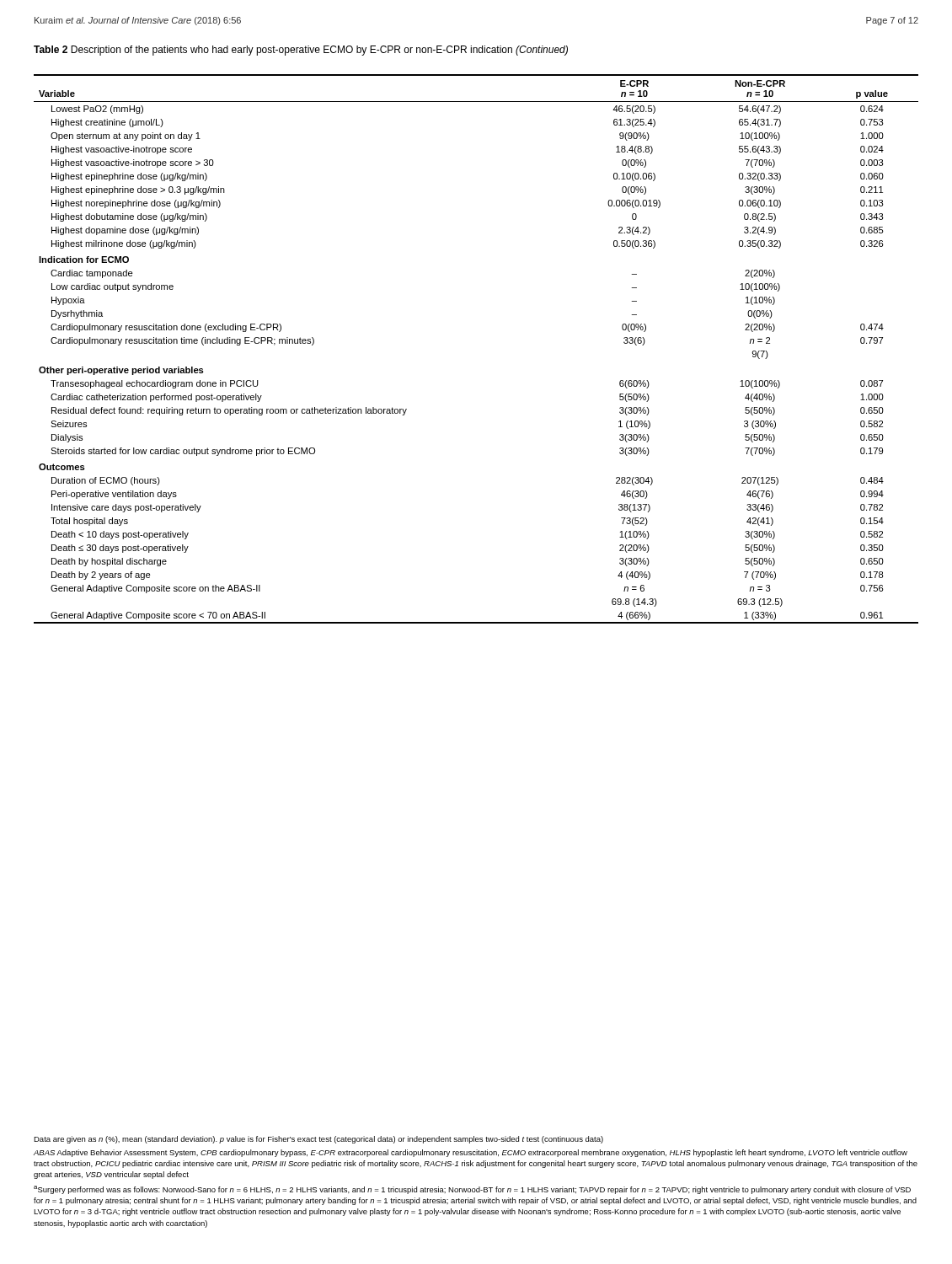952x1264 pixels.
Task: Find the table that mentions "Highest norepinephrine dose (μg/kg/min)"
Action: click(476, 349)
